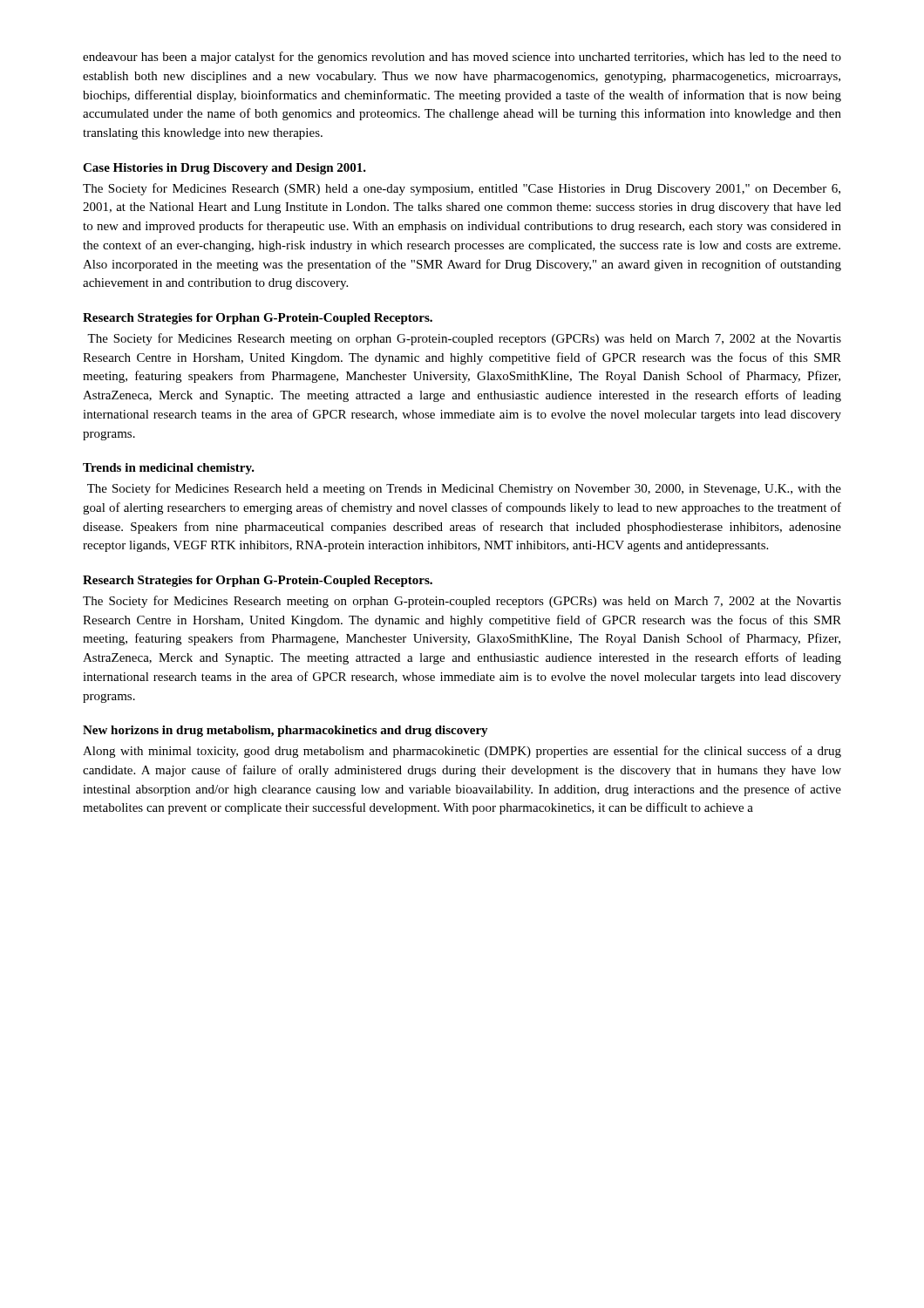
Task: Select the region starting "Along with minimal toxicity, good drug metabolism and"
Action: click(x=462, y=779)
